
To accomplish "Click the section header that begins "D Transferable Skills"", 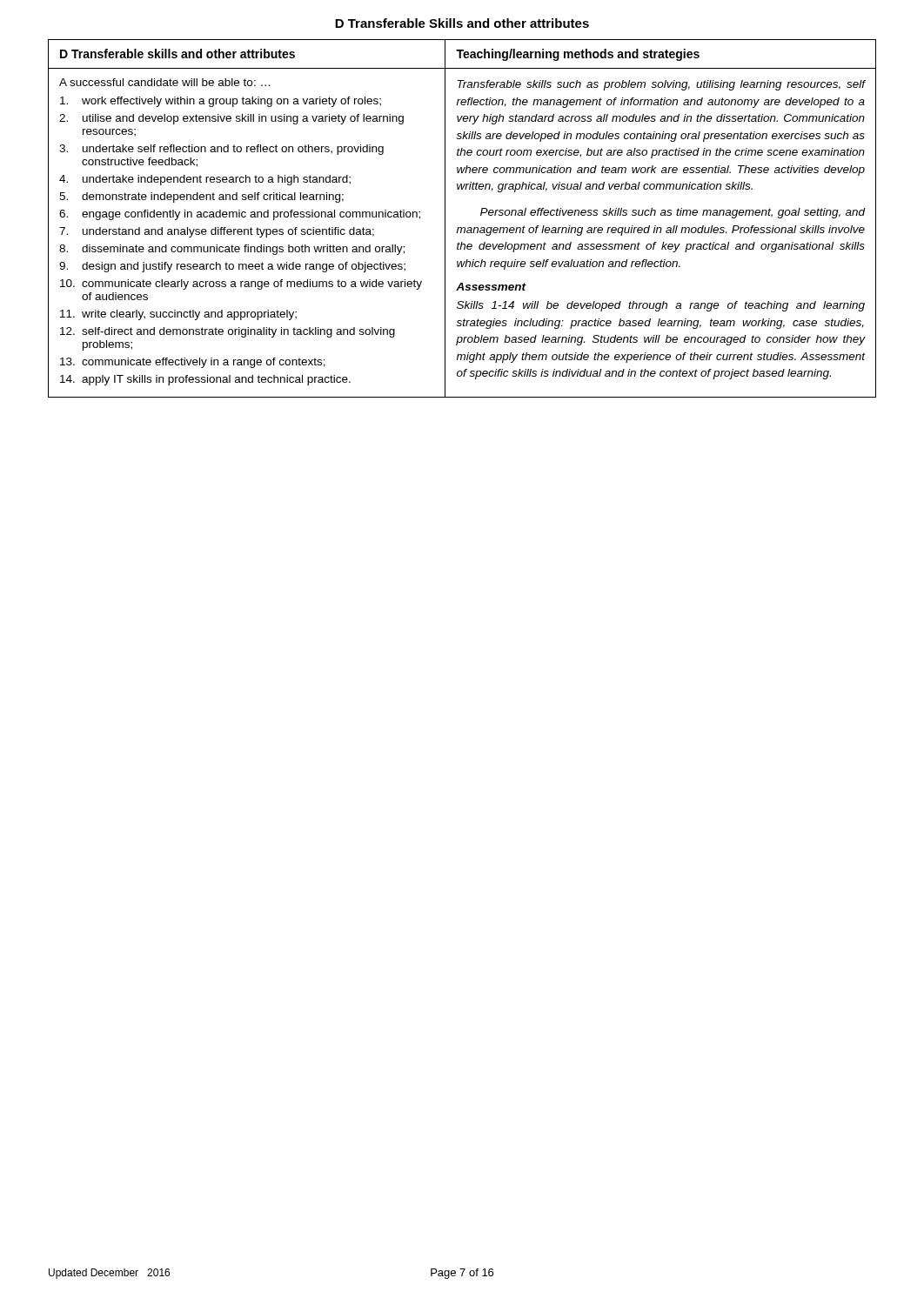I will point(462,23).
